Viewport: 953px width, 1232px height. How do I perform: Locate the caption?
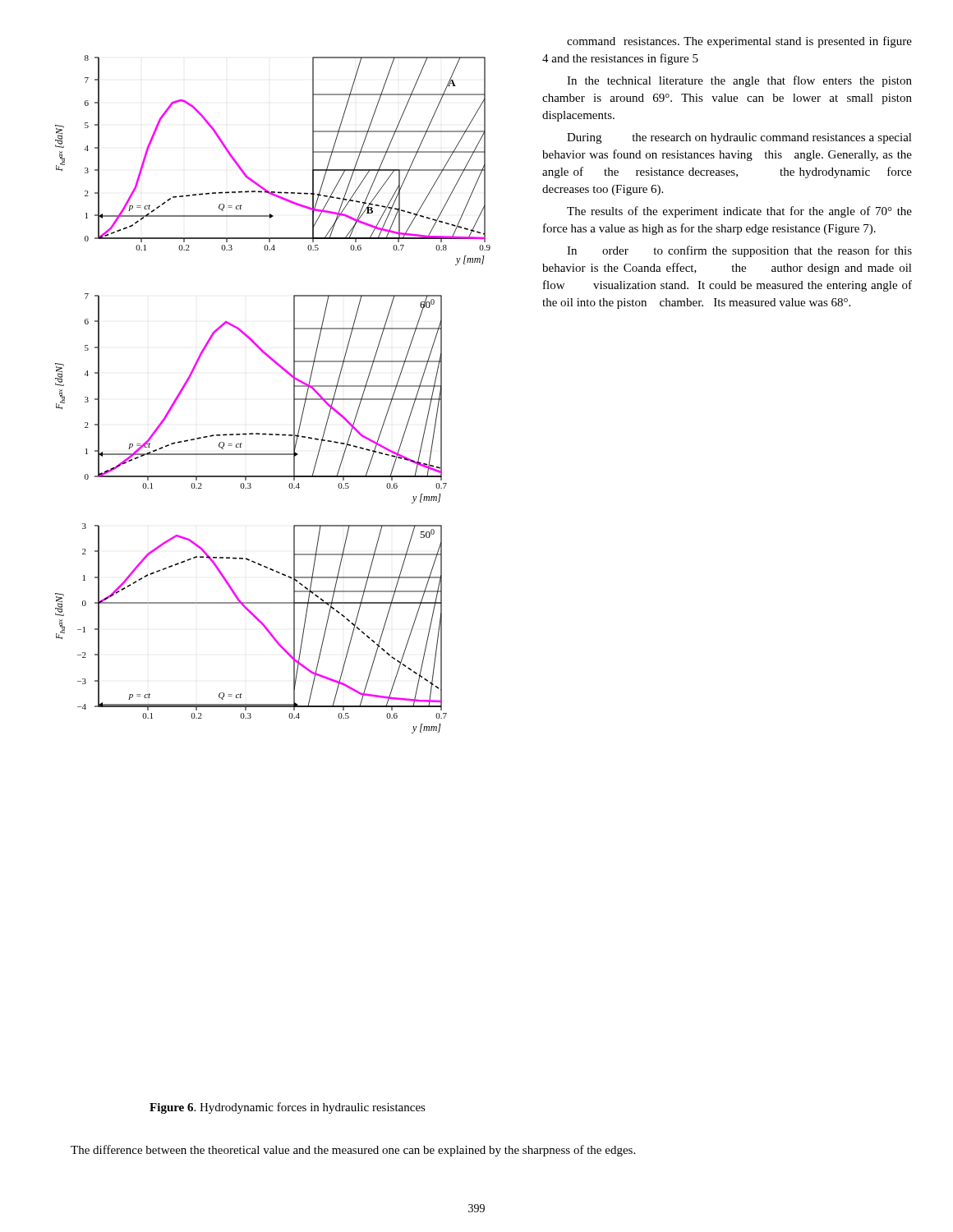(x=288, y=1107)
